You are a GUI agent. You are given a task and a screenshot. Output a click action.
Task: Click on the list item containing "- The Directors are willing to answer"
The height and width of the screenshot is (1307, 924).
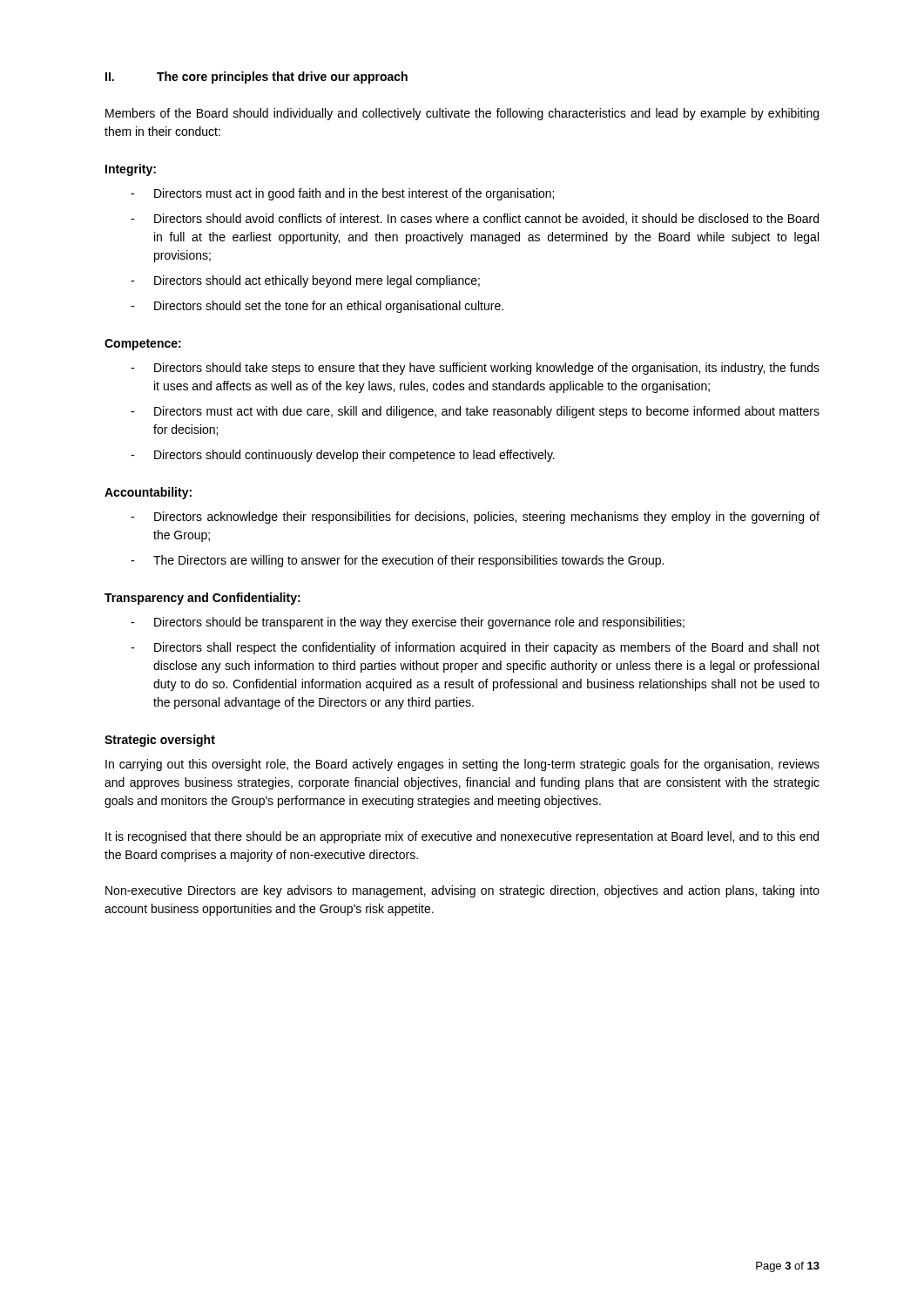pyautogui.click(x=475, y=561)
